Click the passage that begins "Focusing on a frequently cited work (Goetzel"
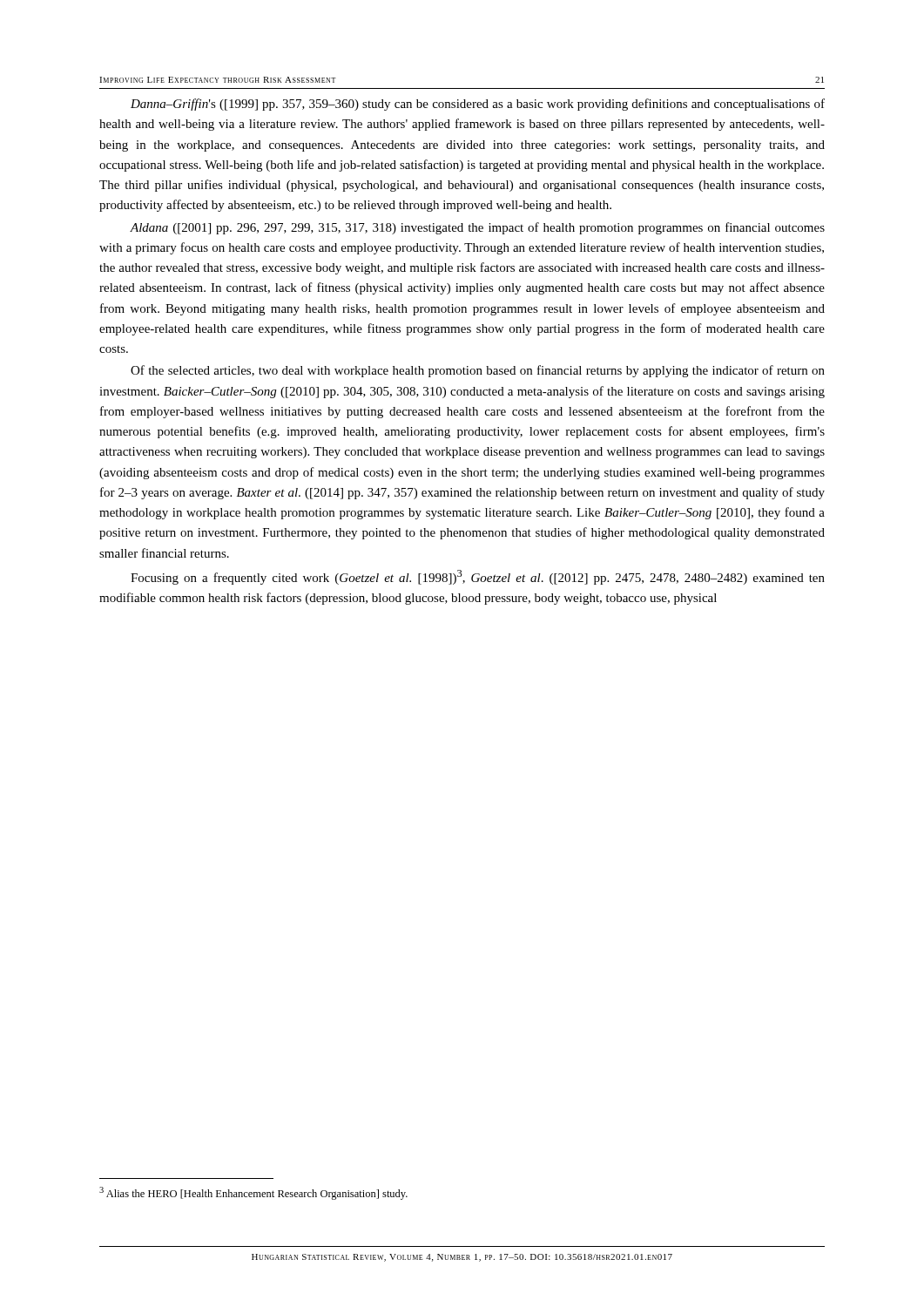Viewport: 924px width, 1307px height. click(x=462, y=587)
